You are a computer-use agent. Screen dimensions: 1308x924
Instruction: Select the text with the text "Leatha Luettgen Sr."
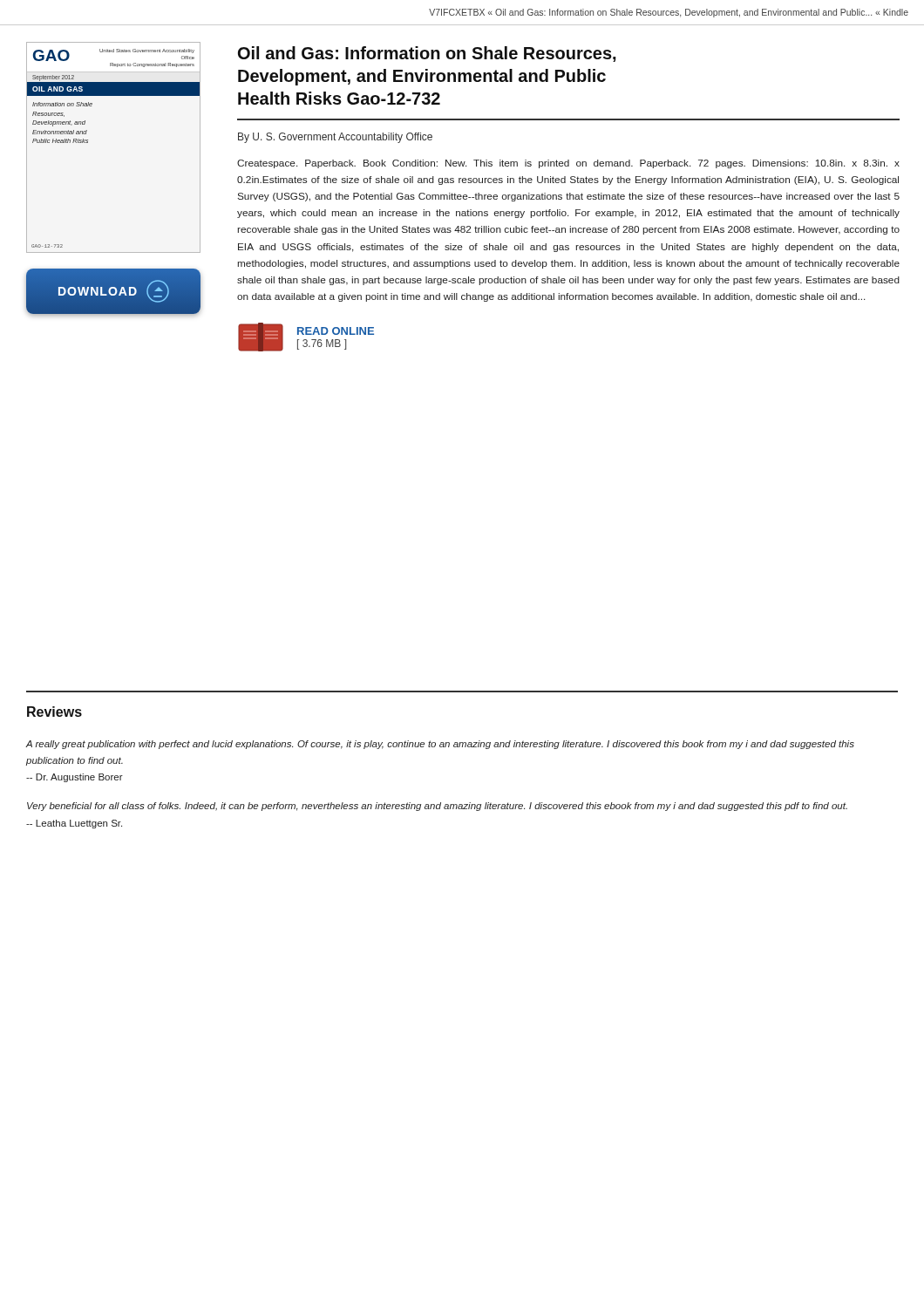(x=75, y=823)
